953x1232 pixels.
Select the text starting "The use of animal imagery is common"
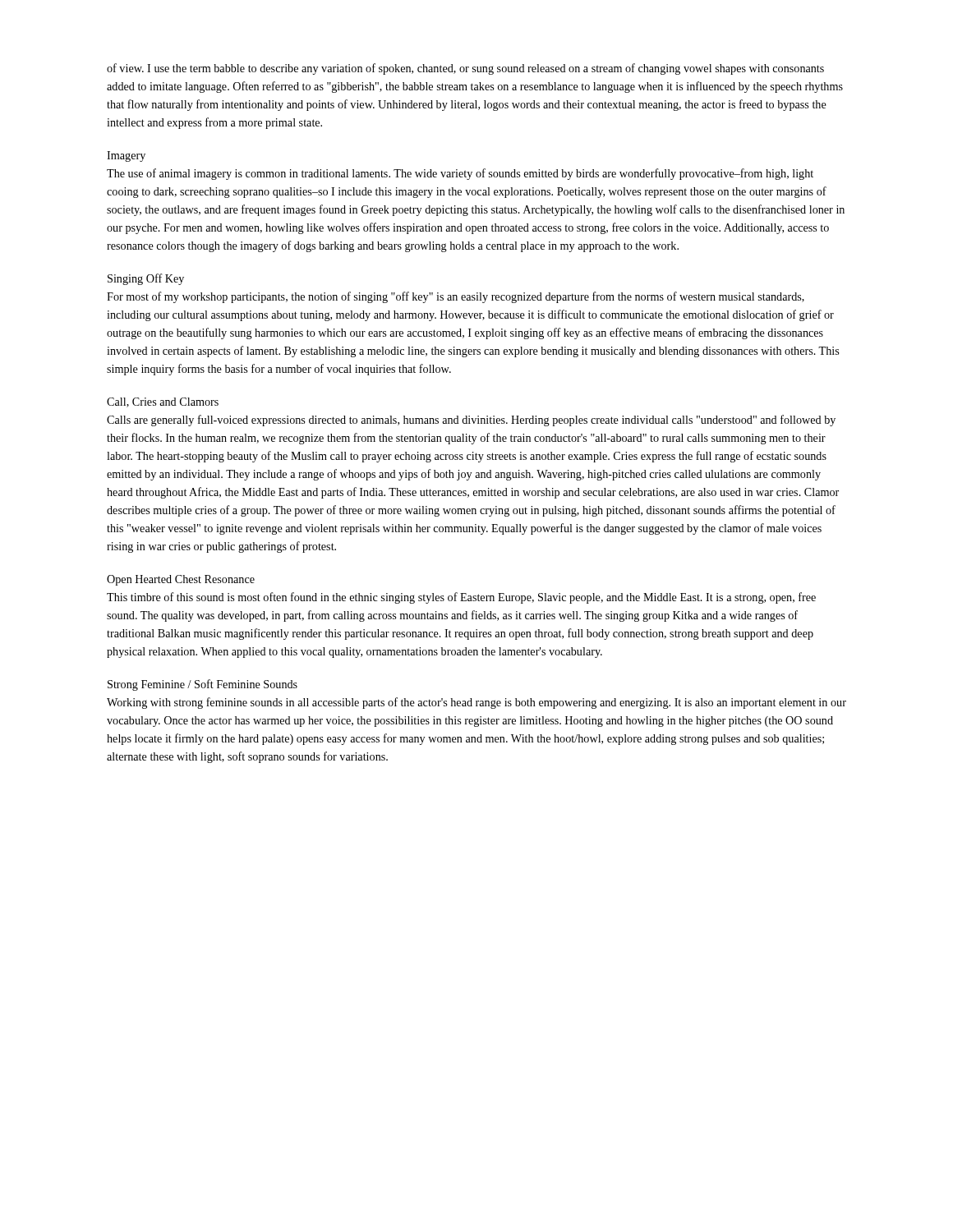(x=476, y=209)
